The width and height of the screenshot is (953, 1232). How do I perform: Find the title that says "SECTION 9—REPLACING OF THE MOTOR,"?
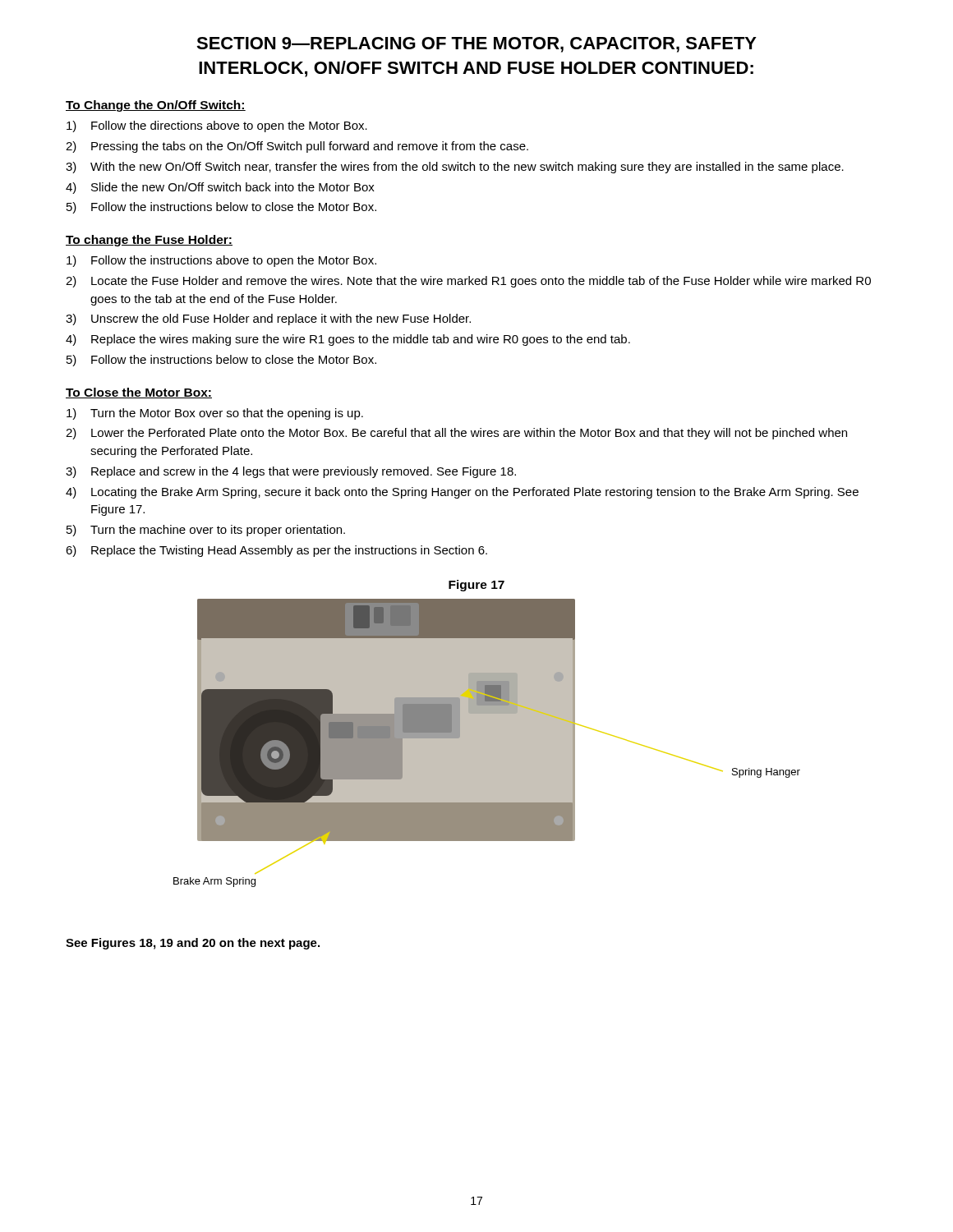[476, 56]
